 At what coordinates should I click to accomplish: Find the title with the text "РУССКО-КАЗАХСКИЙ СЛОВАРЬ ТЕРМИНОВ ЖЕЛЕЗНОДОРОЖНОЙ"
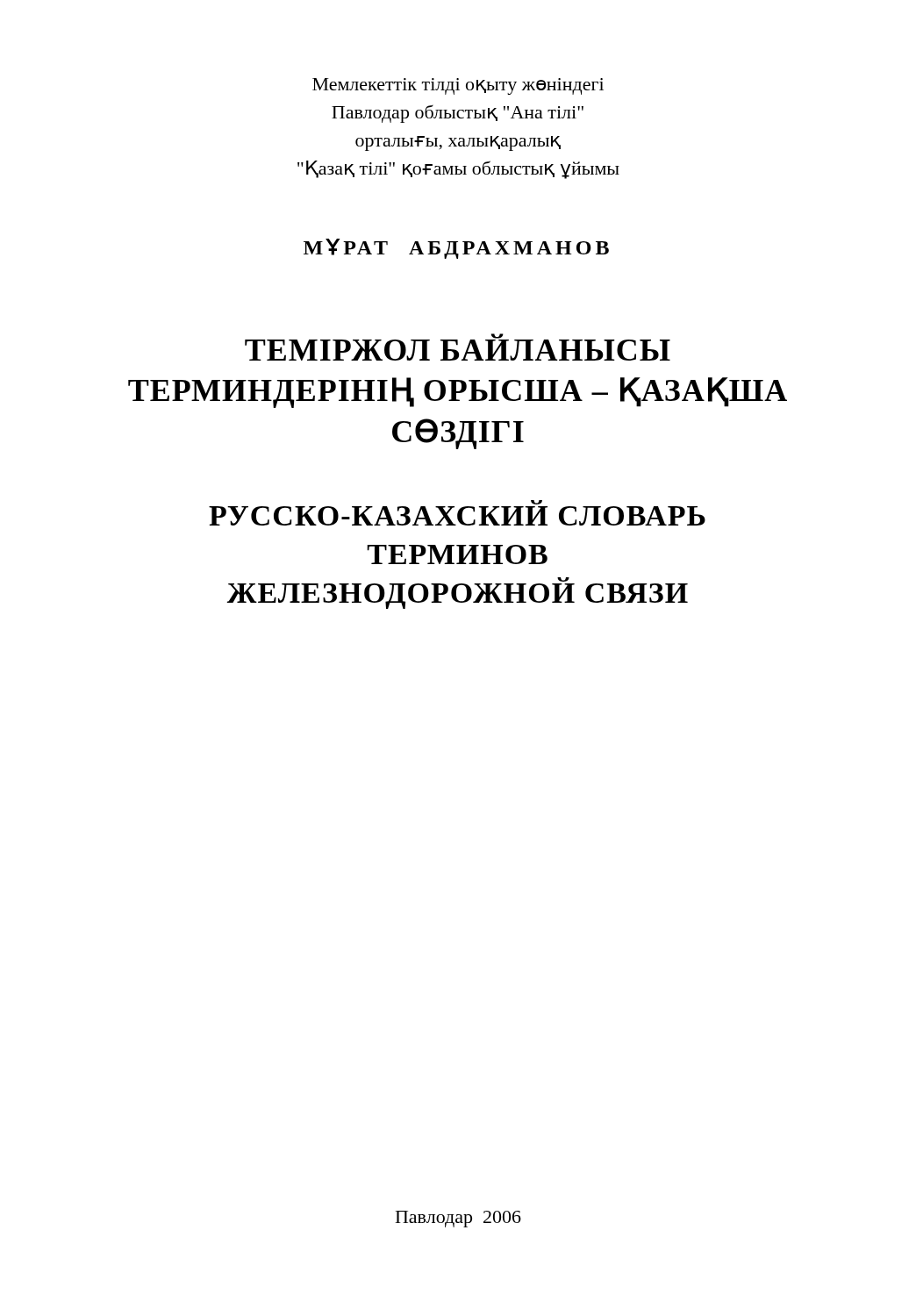coord(458,554)
